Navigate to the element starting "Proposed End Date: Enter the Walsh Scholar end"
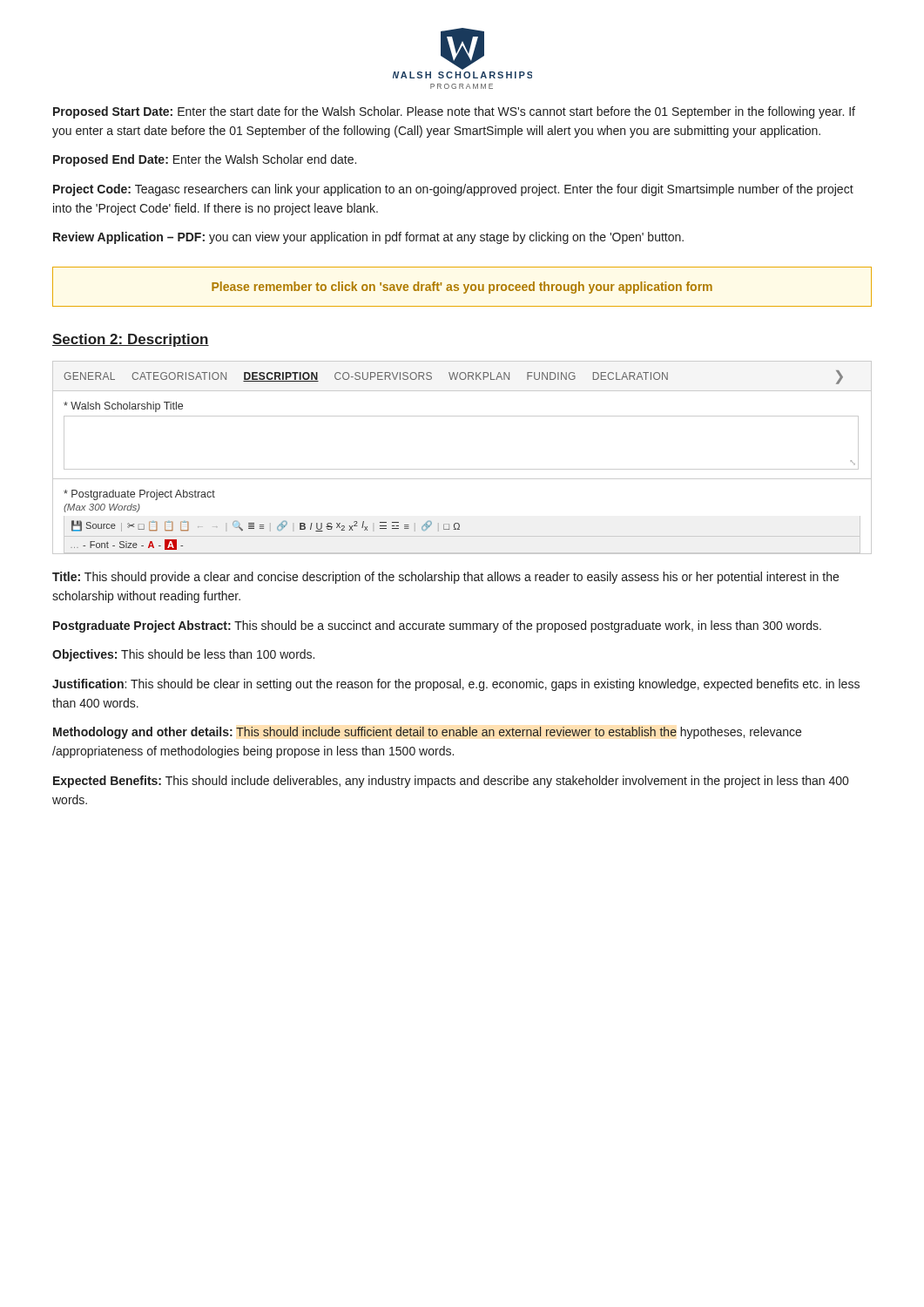Image resolution: width=924 pixels, height=1307 pixels. click(205, 160)
